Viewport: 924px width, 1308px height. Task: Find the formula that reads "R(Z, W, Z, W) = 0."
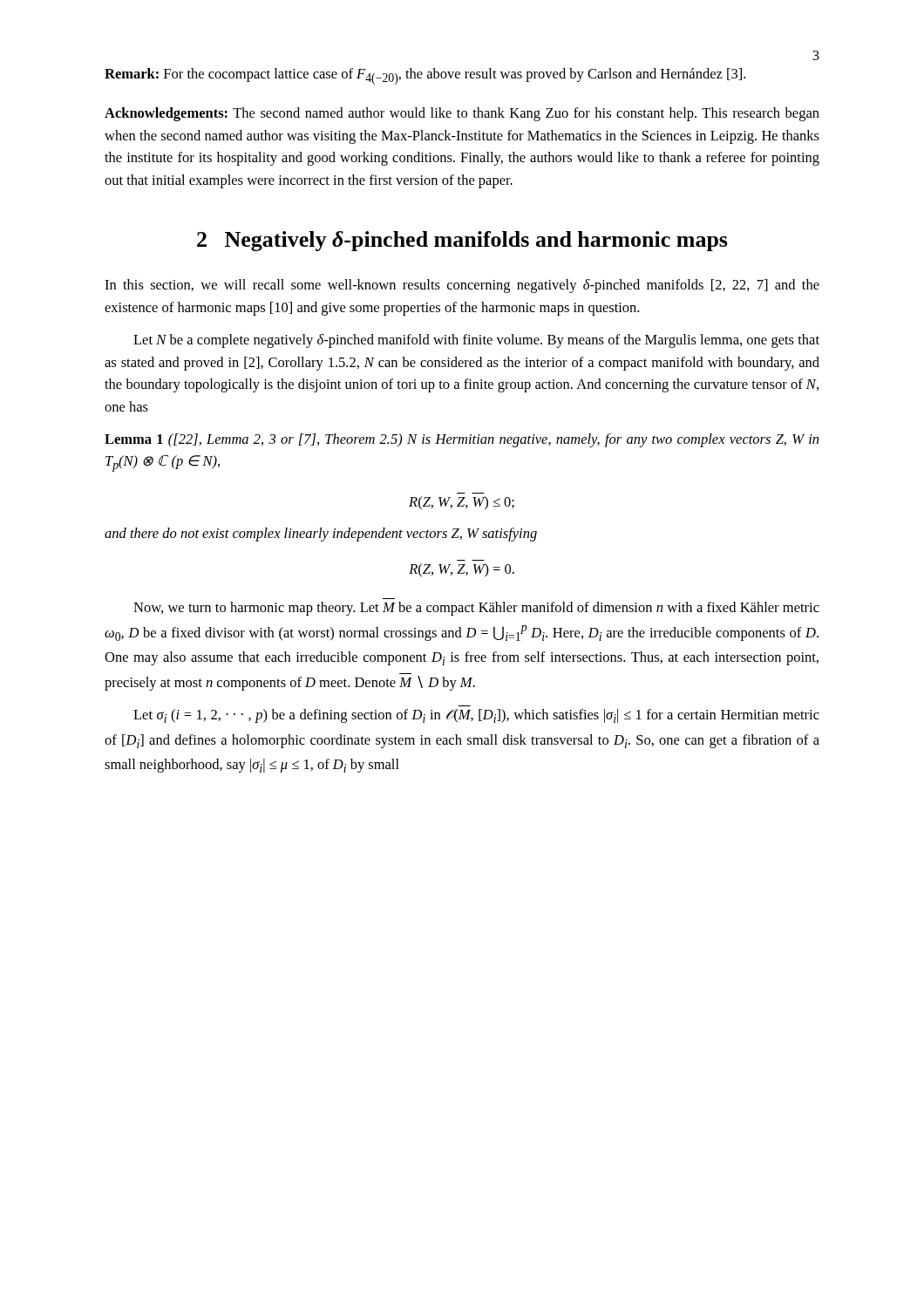pos(462,569)
